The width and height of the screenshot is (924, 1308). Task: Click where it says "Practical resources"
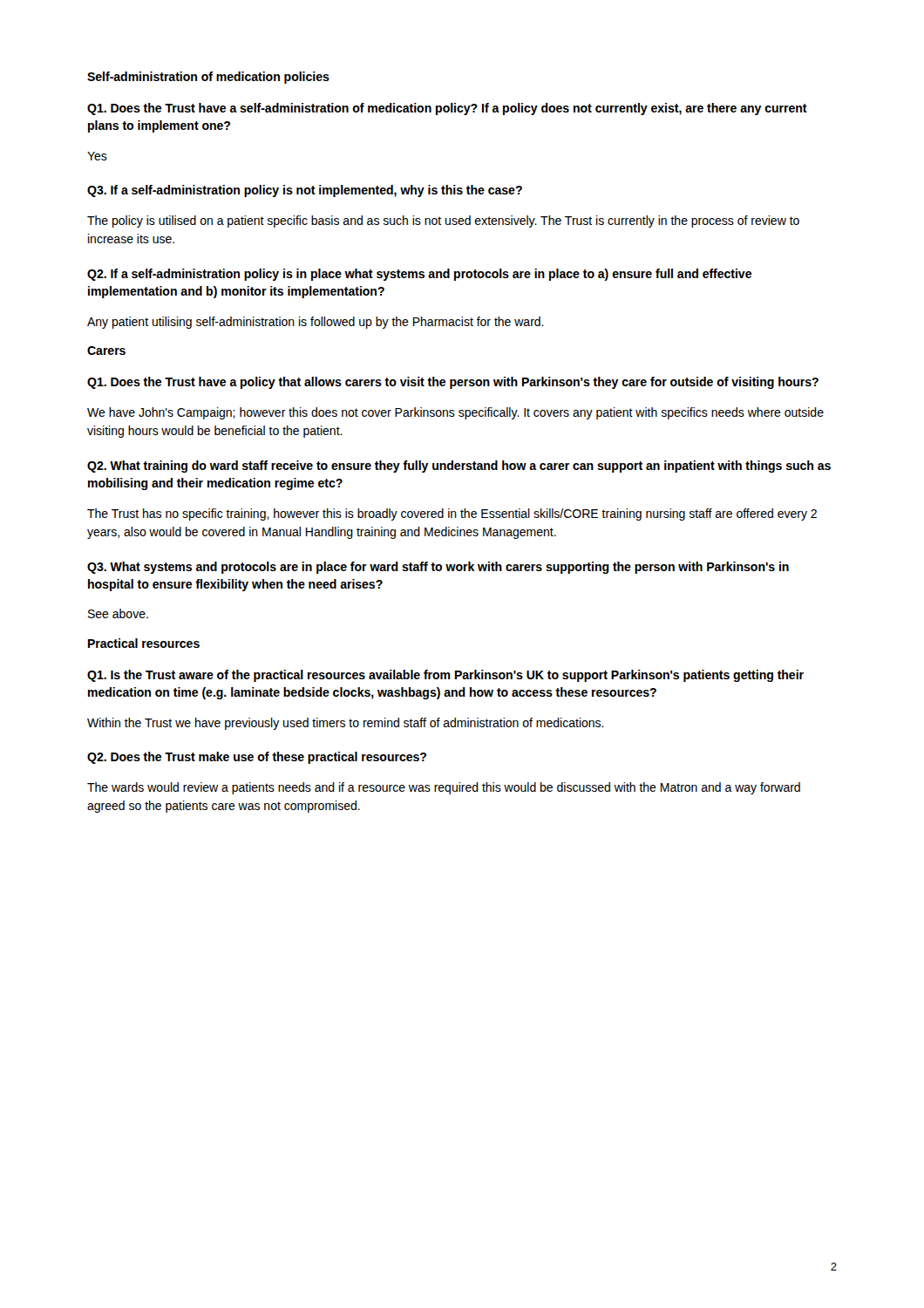pyautogui.click(x=144, y=643)
